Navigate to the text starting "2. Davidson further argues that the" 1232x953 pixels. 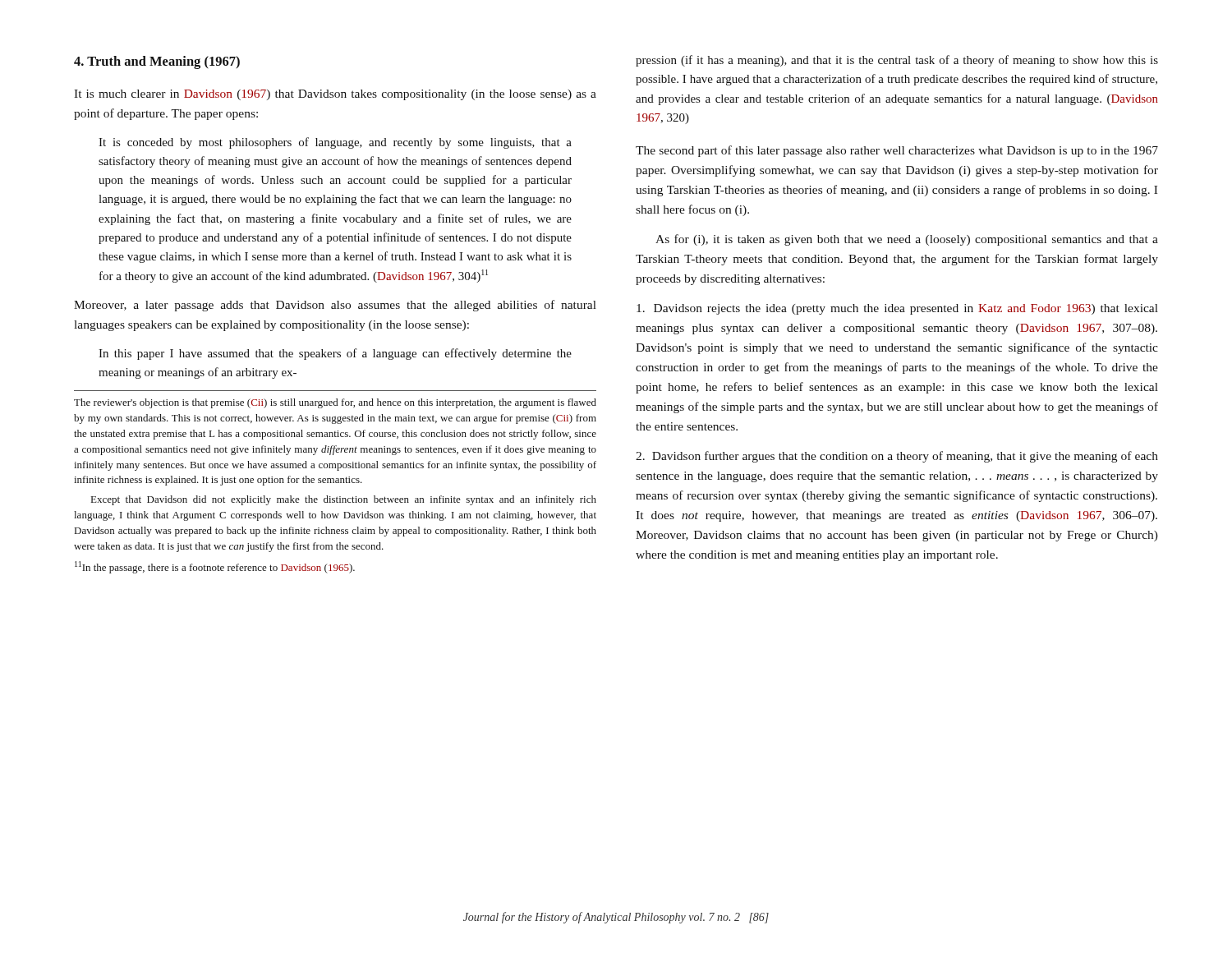pyautogui.click(x=897, y=505)
